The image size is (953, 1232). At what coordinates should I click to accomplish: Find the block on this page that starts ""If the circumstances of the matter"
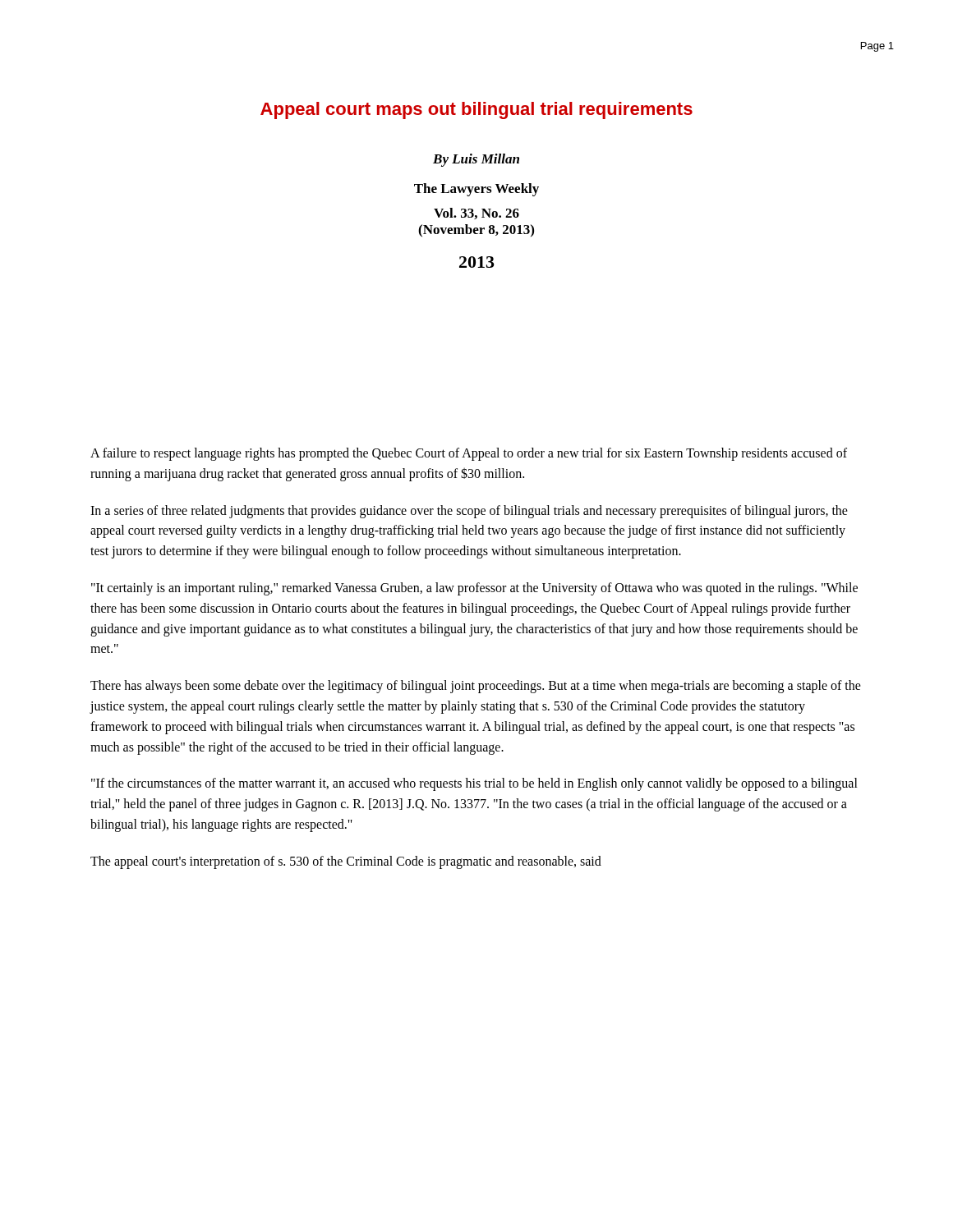point(474,804)
